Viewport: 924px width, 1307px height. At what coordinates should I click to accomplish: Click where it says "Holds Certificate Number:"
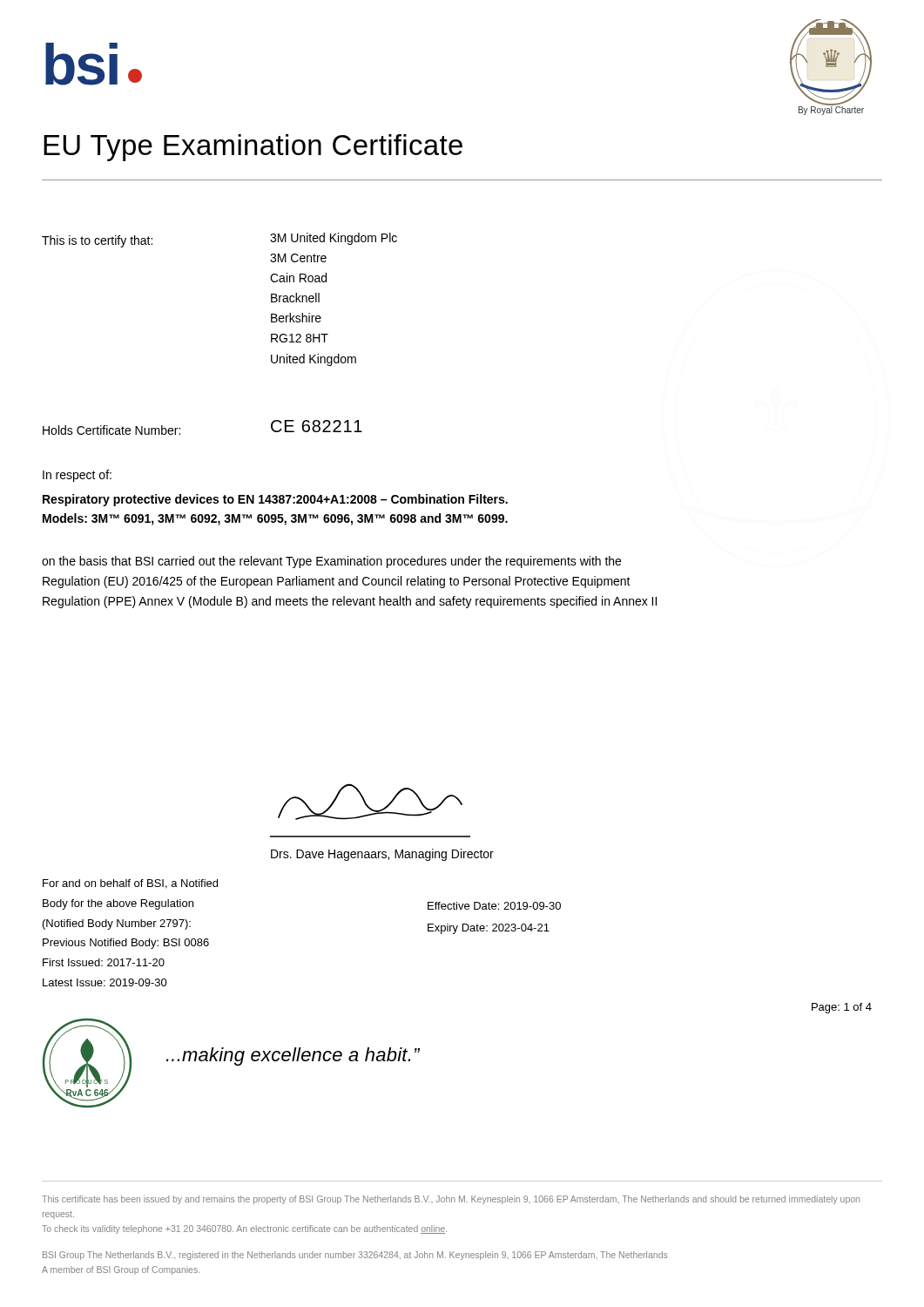[x=112, y=430]
